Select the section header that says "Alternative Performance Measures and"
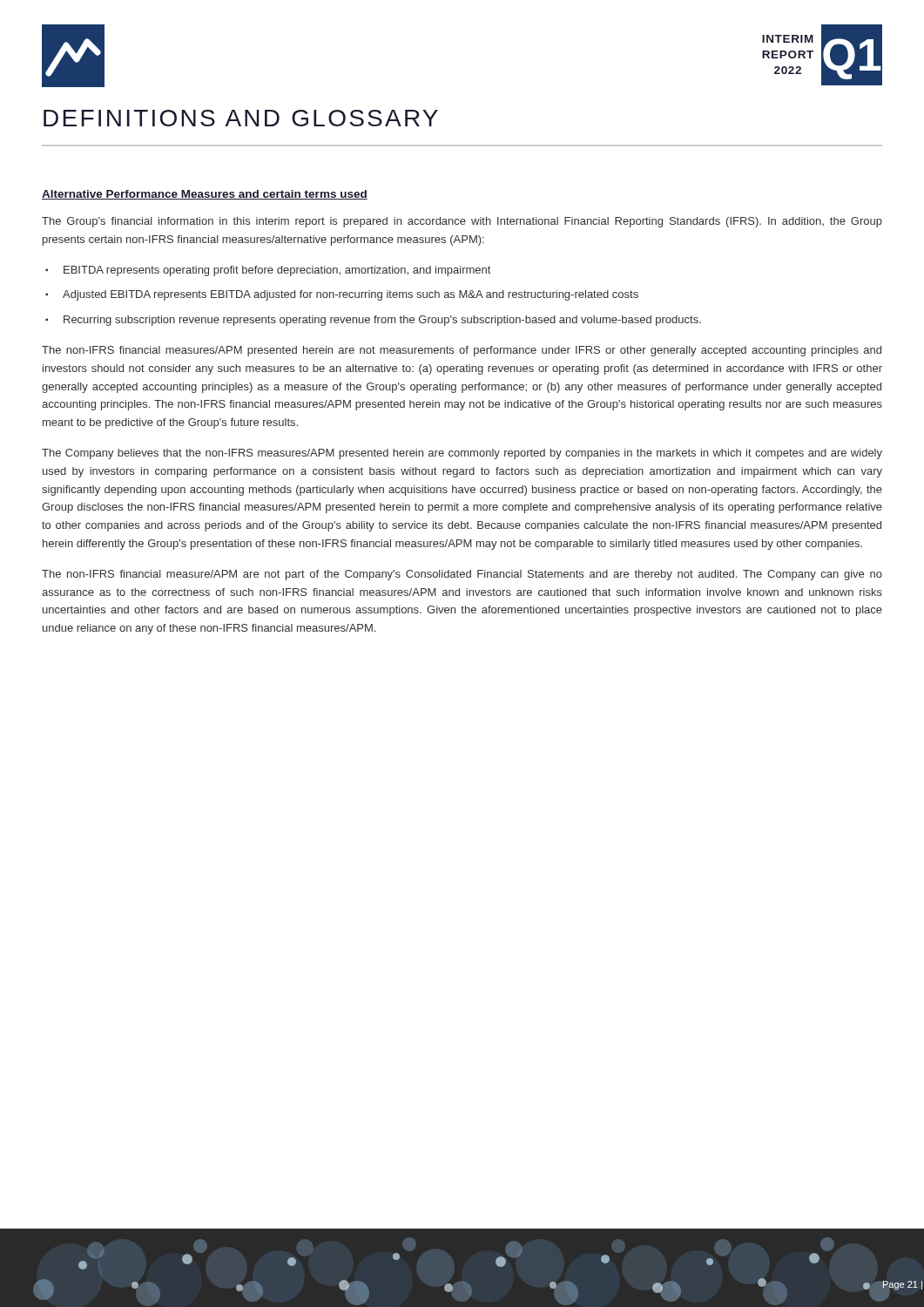 (205, 195)
